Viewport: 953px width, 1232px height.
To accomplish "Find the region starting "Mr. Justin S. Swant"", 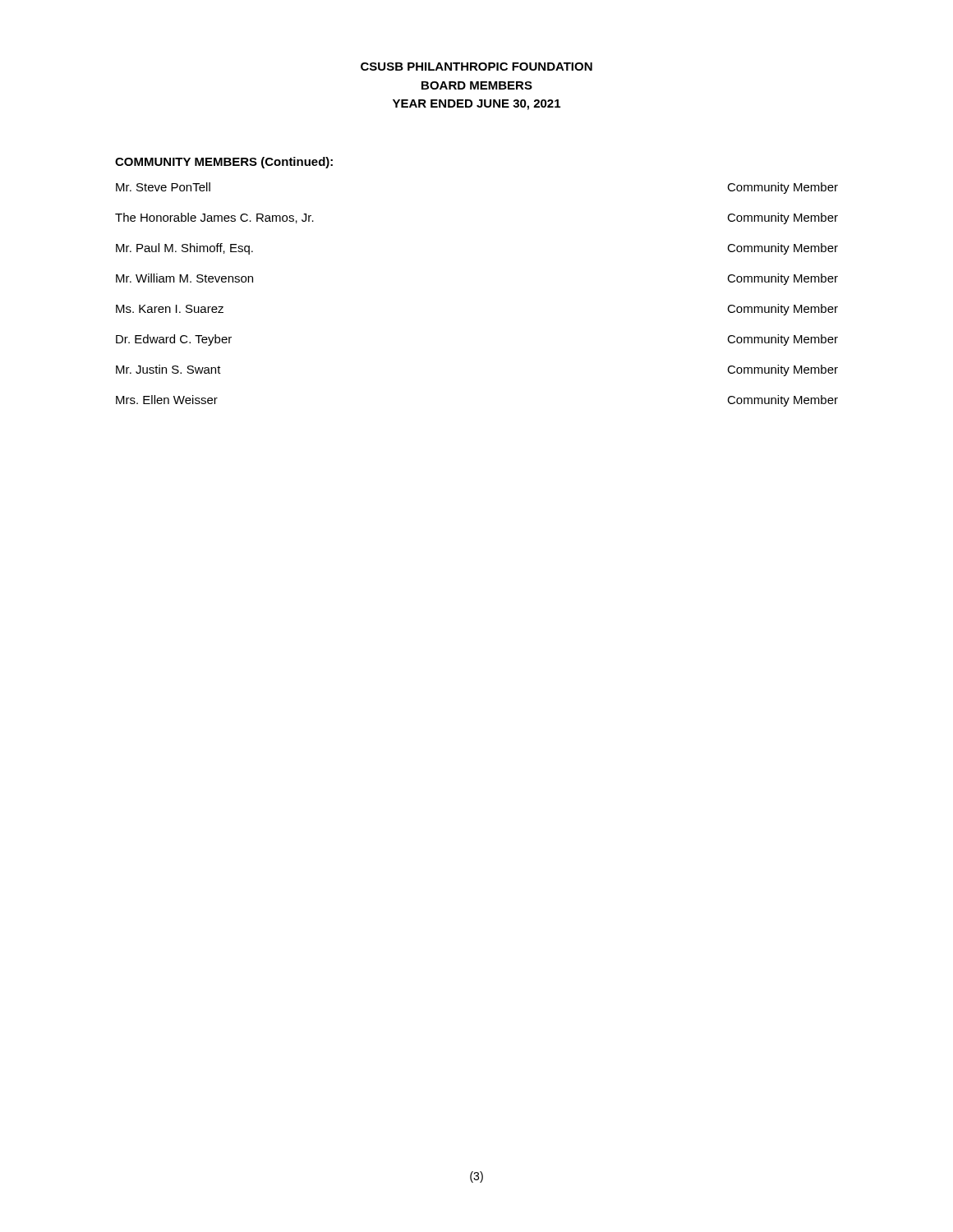I will (x=163, y=369).
